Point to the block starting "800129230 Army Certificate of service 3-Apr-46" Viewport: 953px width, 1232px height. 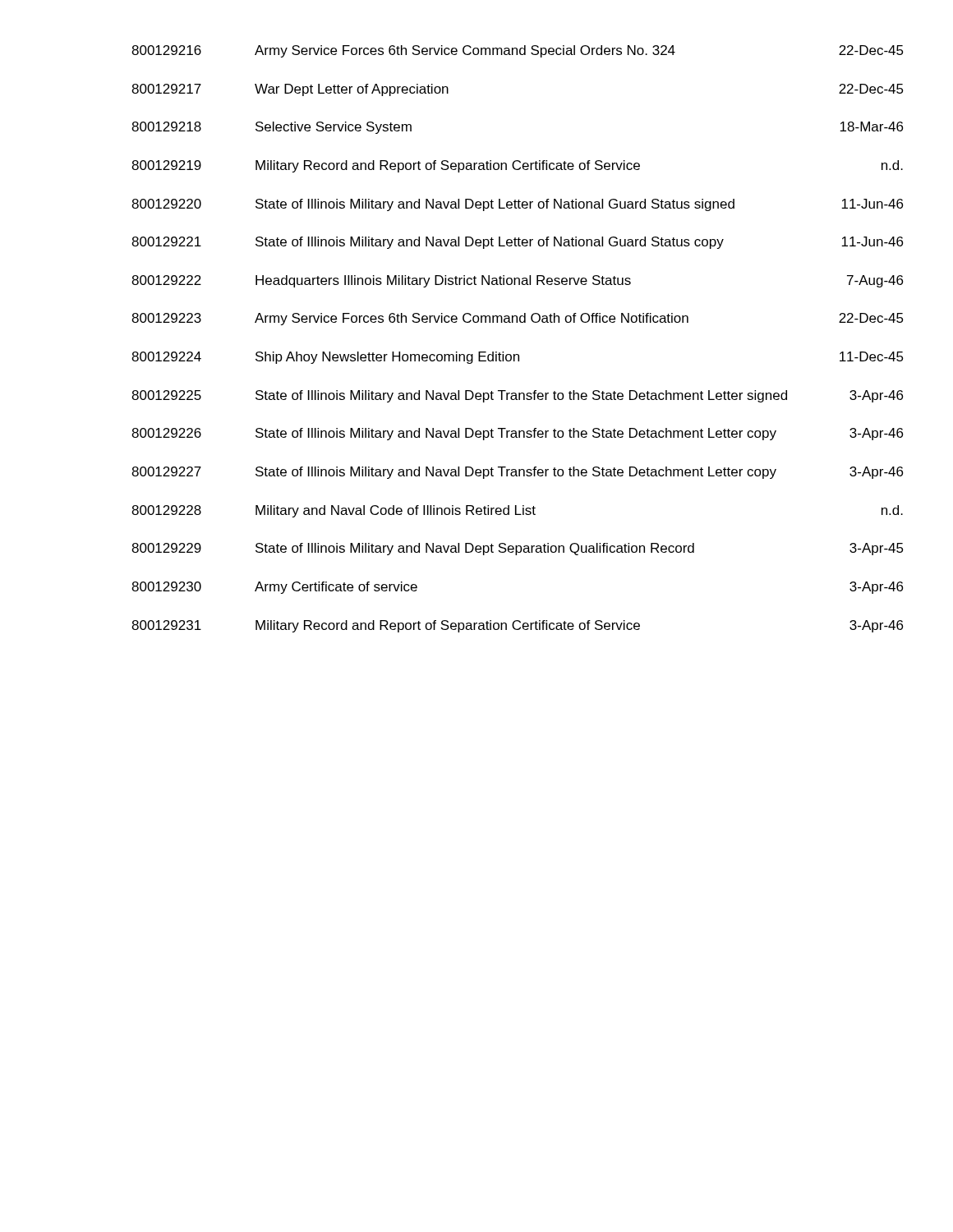pos(166,588)
